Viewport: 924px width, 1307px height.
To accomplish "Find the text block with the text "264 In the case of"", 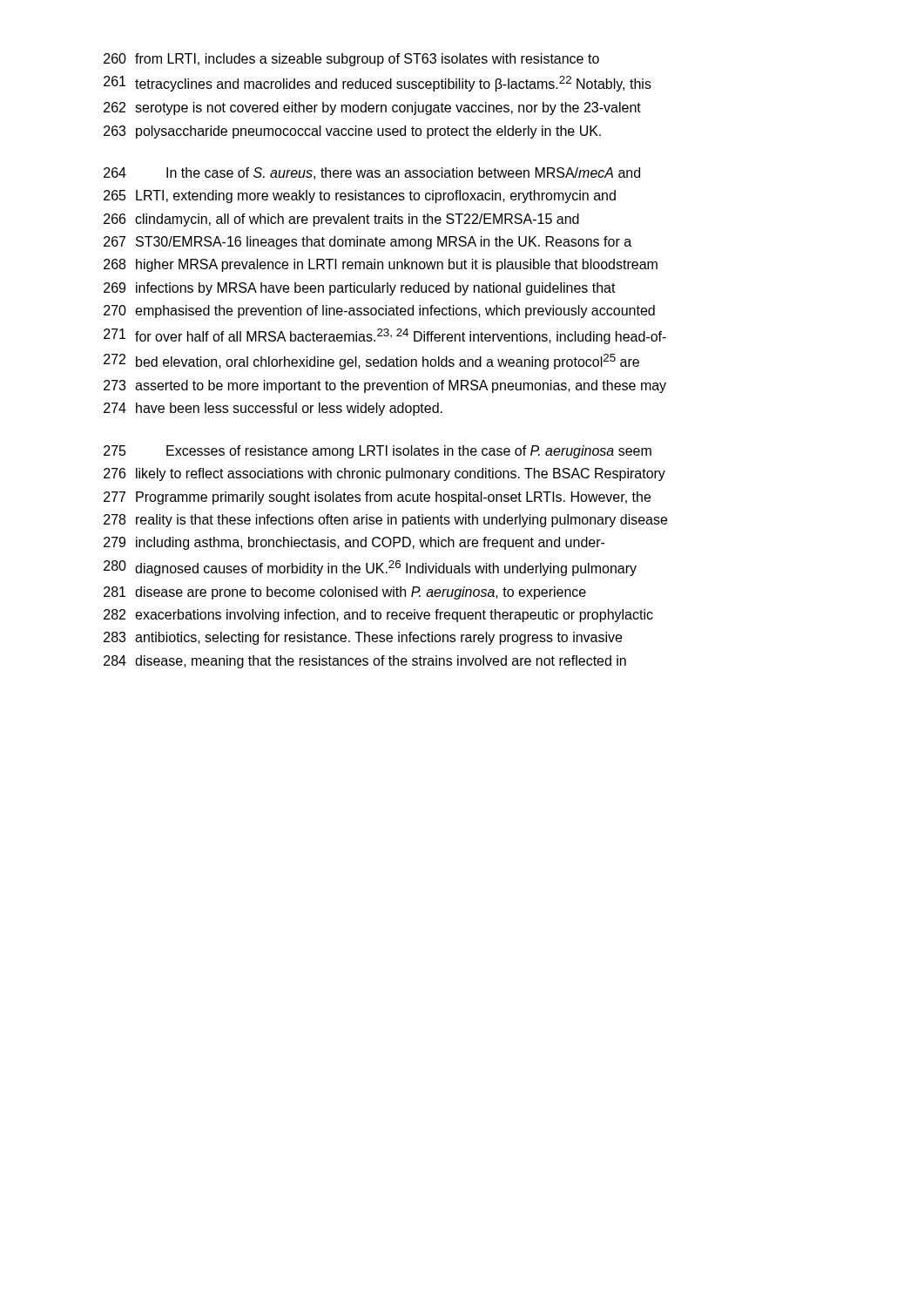I will point(473,291).
